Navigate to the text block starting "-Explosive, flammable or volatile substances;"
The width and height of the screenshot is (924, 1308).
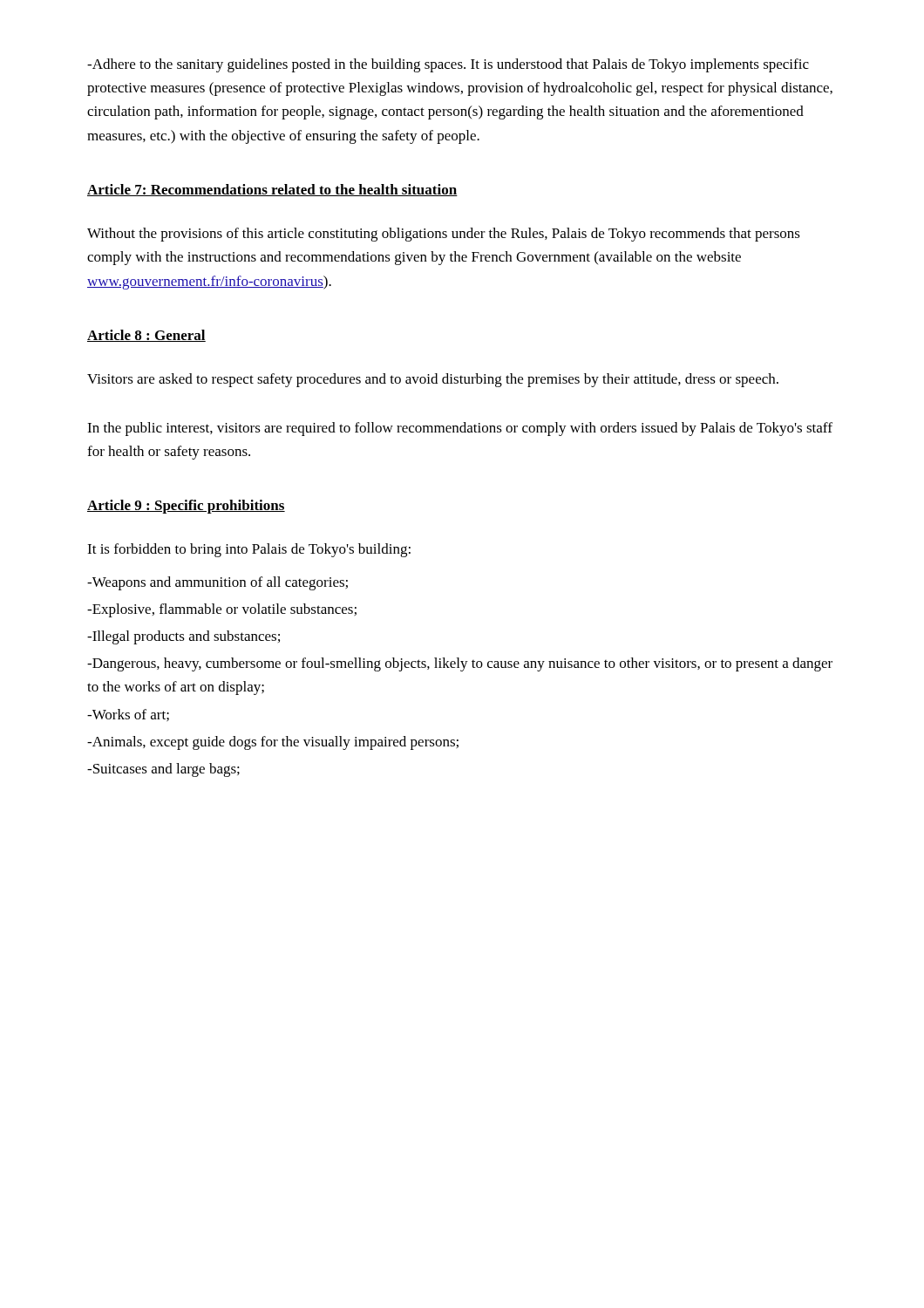[x=222, y=609]
